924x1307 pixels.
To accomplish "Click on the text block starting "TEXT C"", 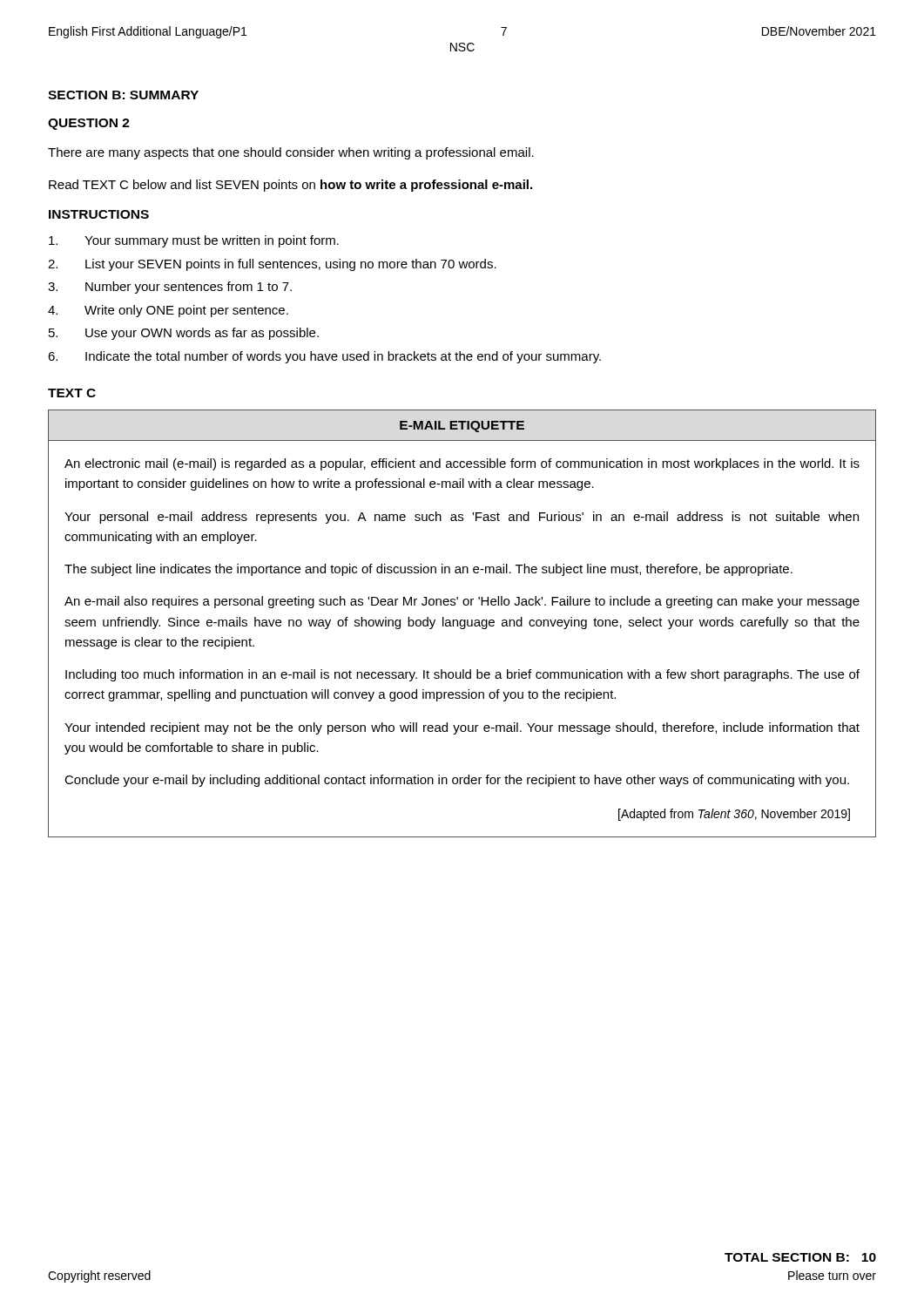I will [72, 393].
